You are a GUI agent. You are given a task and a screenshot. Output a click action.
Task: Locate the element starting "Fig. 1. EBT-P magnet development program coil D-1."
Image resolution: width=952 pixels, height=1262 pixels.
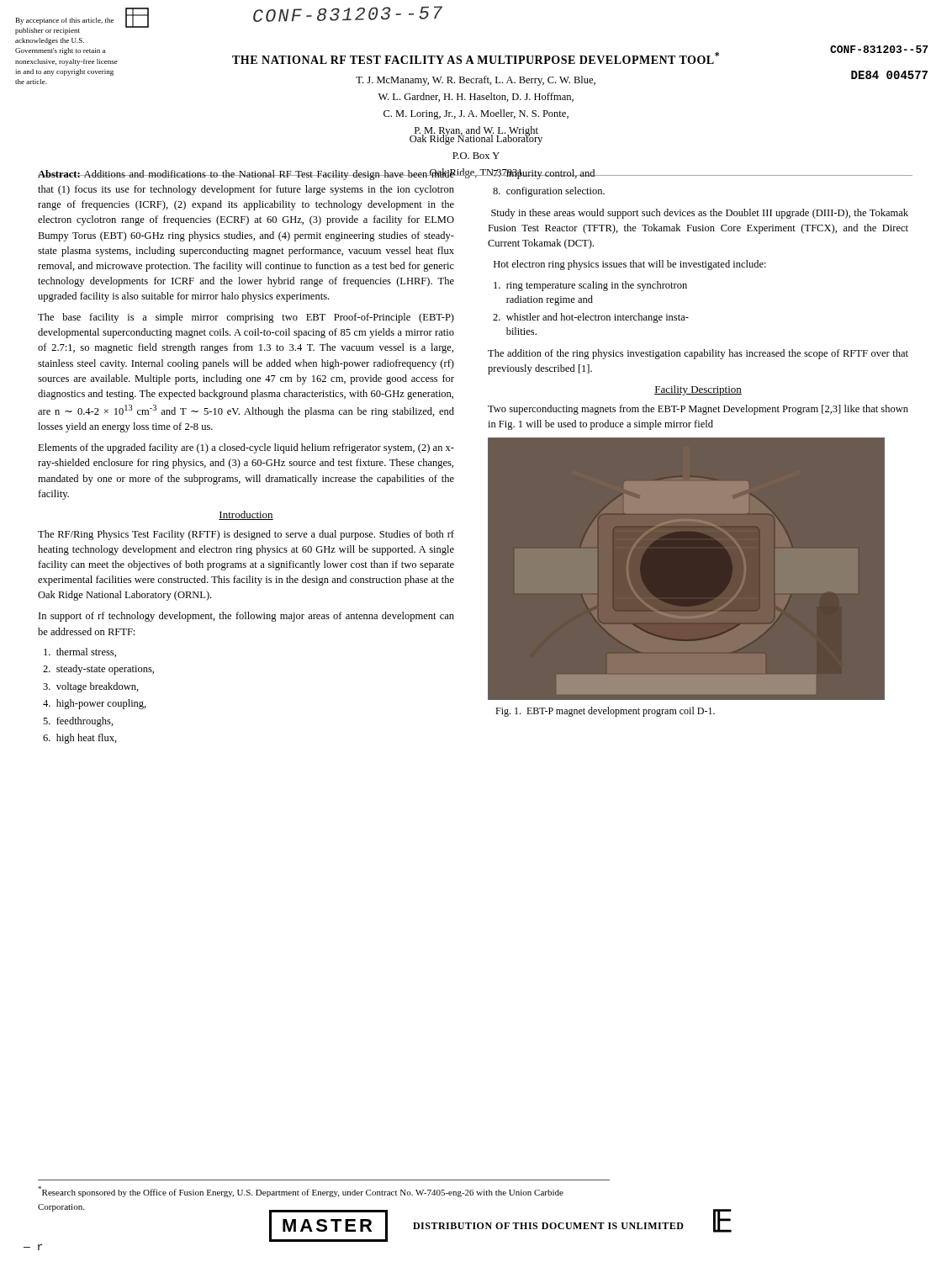(601, 711)
